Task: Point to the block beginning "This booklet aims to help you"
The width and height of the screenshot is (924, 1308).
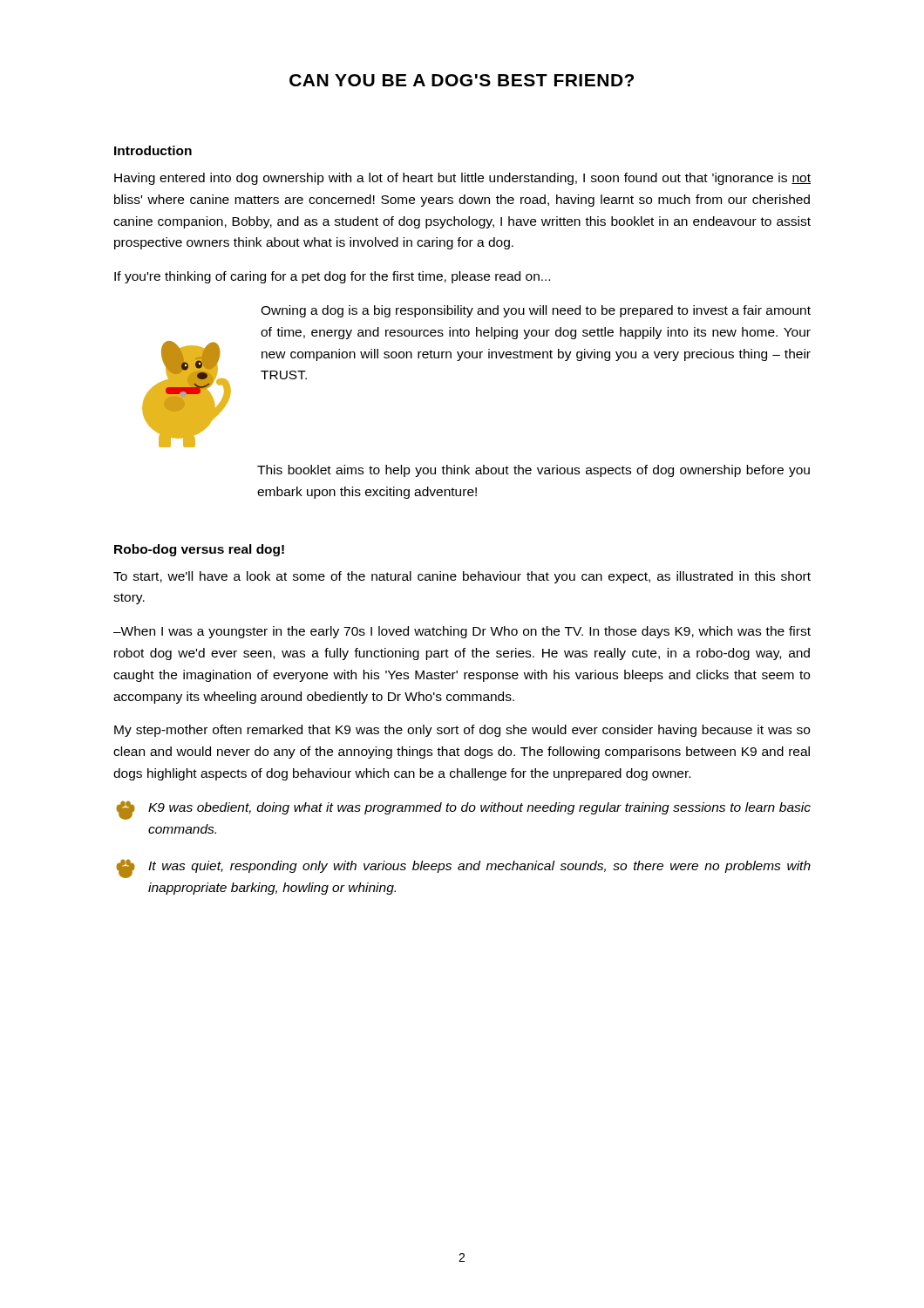Action: point(534,480)
